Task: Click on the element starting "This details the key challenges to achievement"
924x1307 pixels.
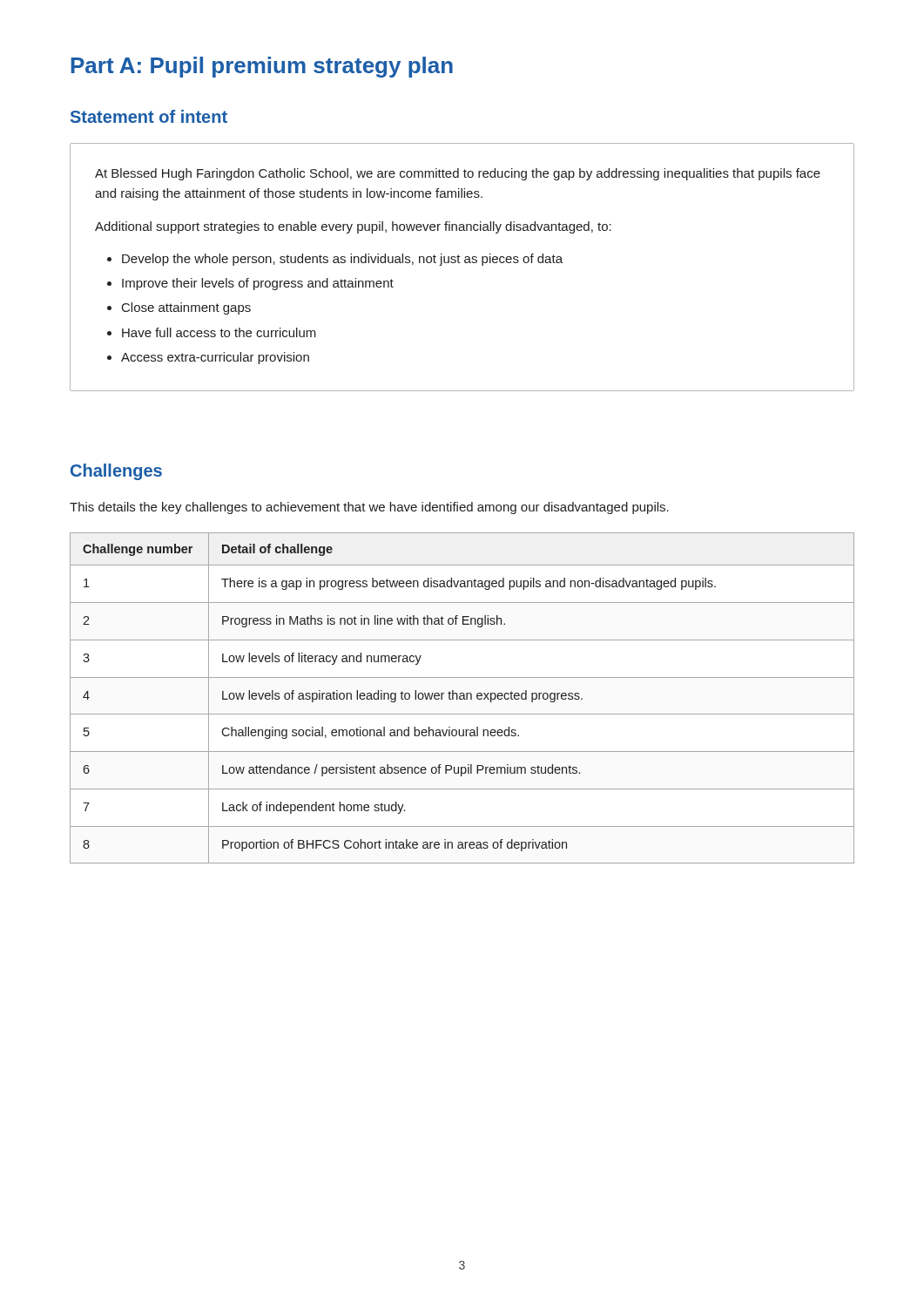Action: click(x=462, y=507)
